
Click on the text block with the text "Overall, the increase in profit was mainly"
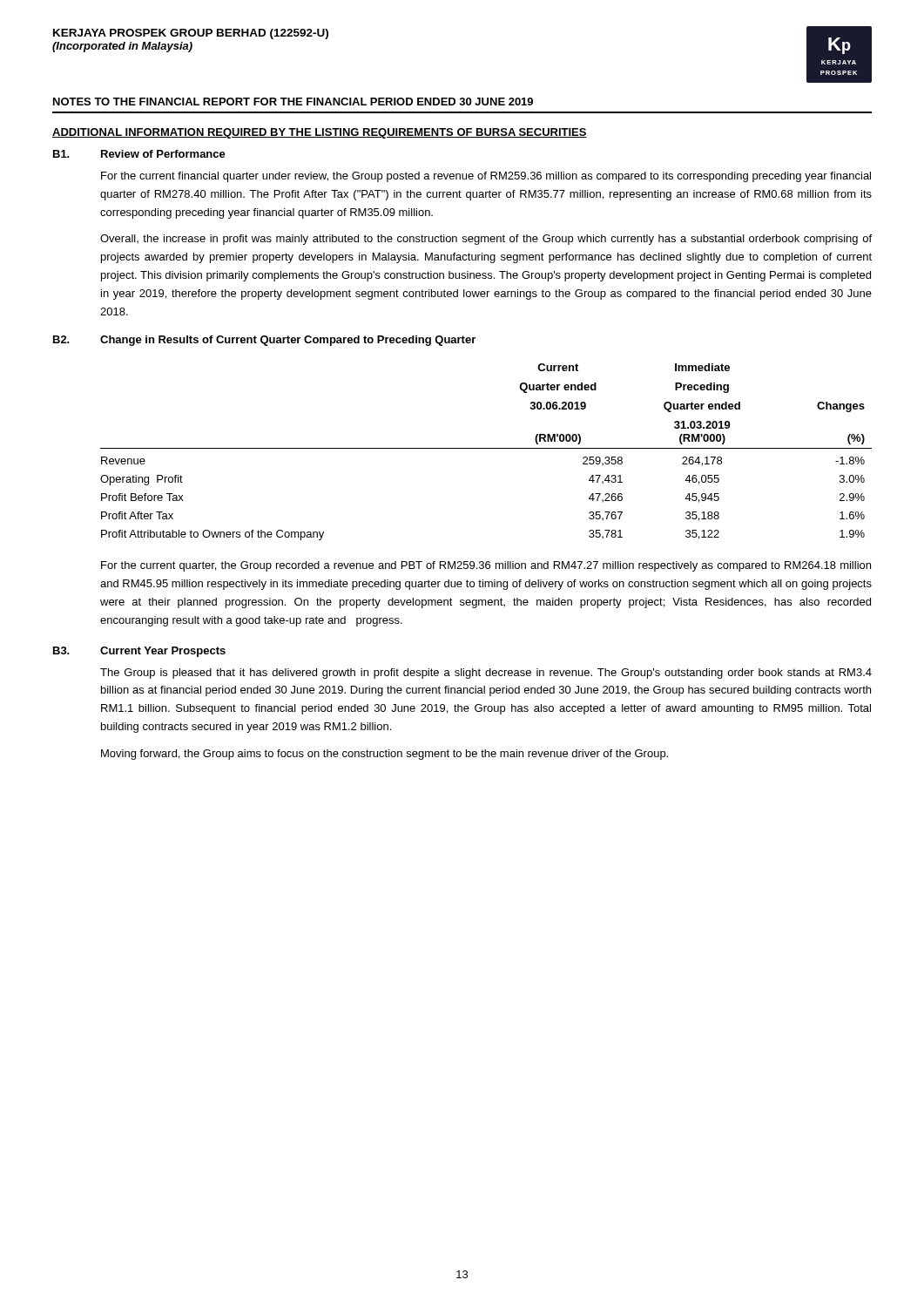click(x=486, y=275)
